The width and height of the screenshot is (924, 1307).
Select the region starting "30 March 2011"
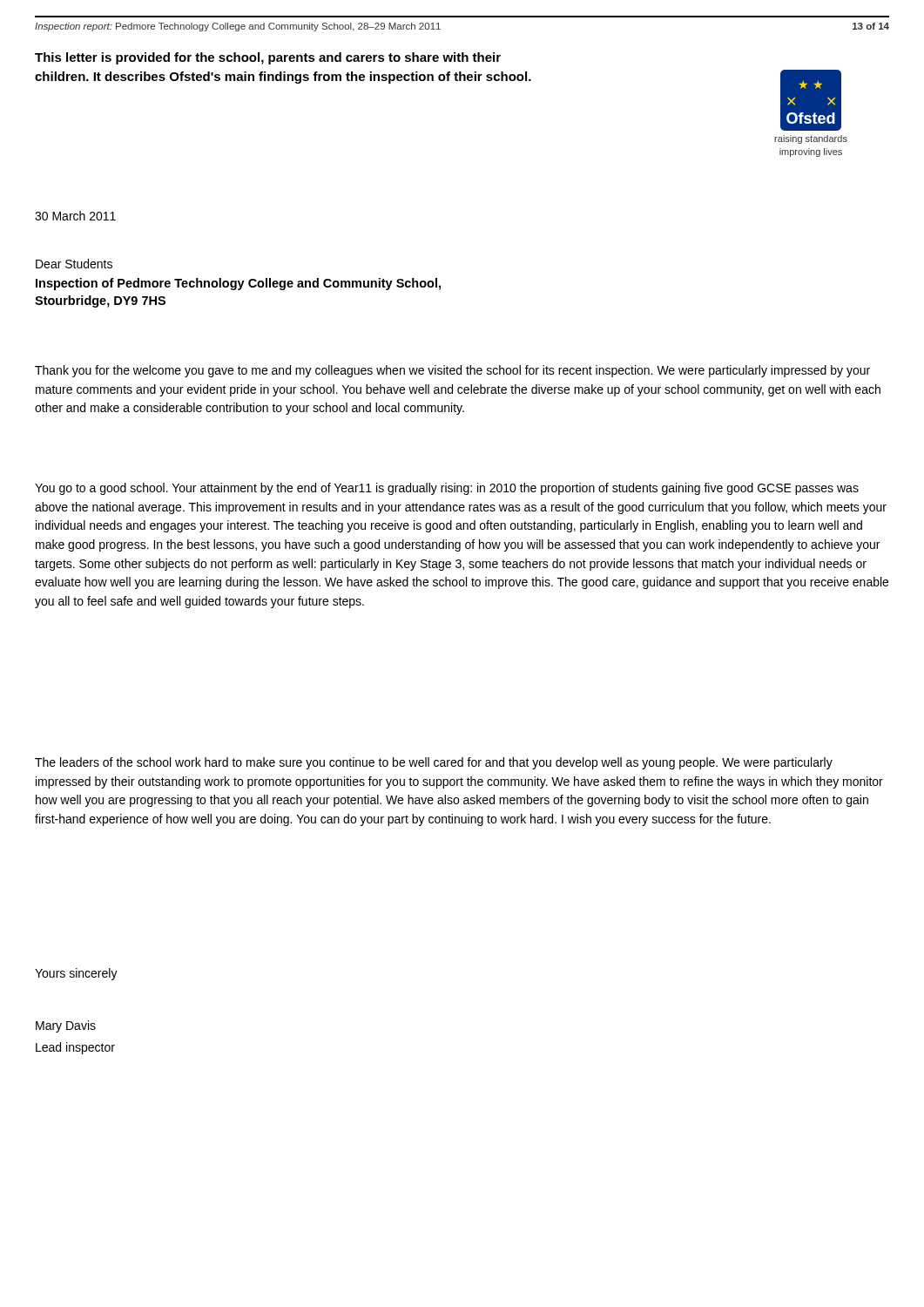[x=75, y=216]
